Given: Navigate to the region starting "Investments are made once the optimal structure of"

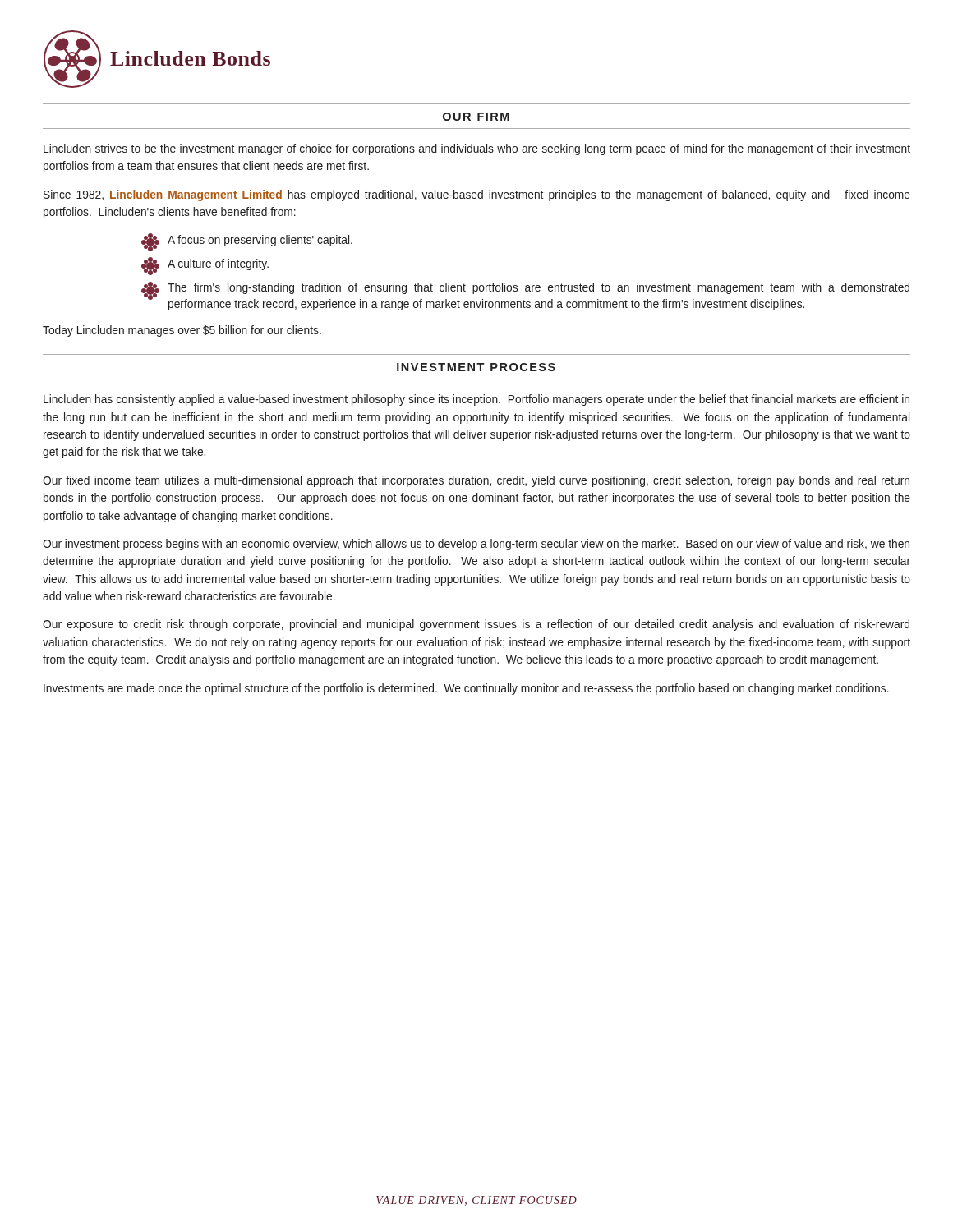Looking at the screenshot, I should [466, 688].
